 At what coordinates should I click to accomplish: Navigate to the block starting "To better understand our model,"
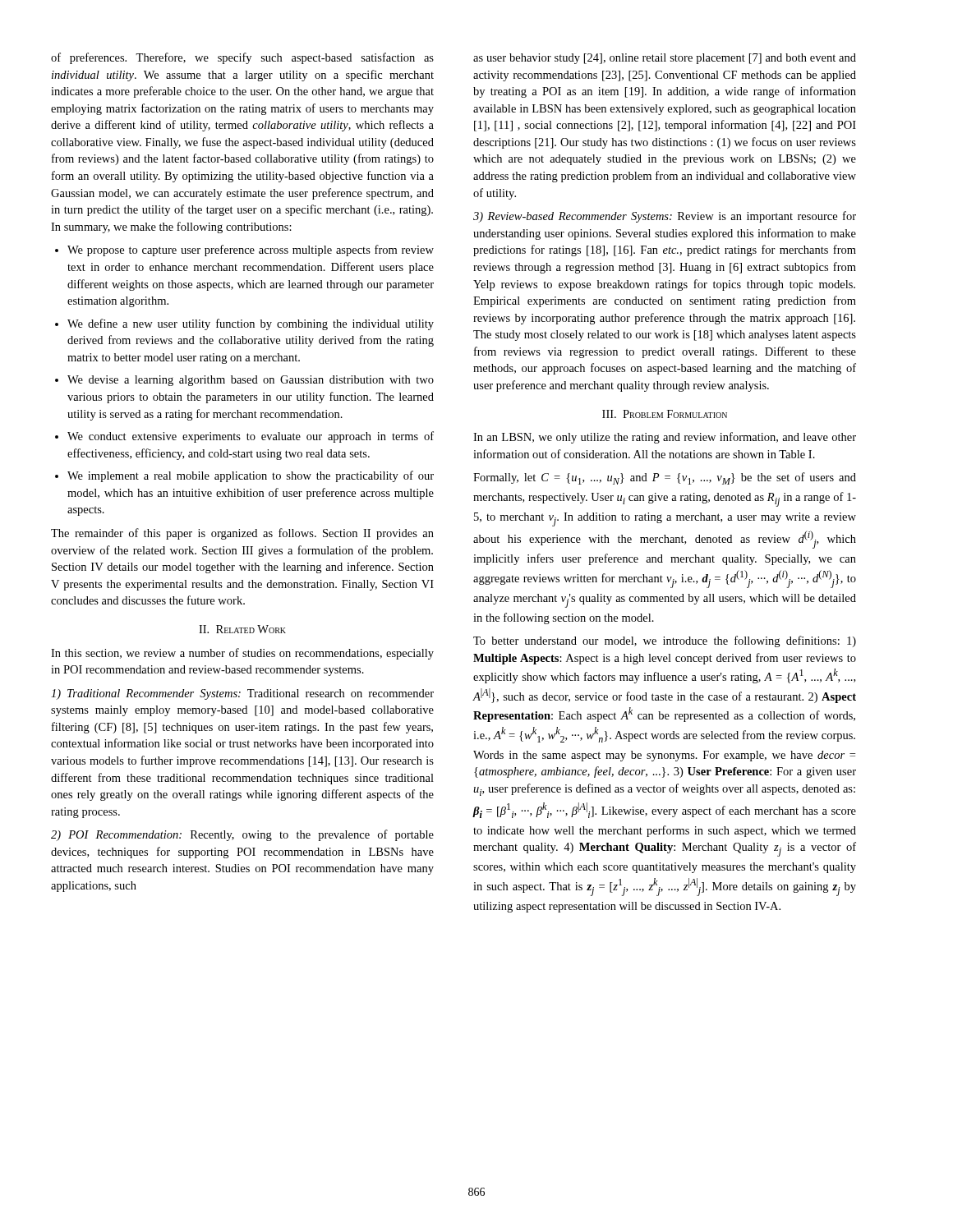tap(665, 773)
